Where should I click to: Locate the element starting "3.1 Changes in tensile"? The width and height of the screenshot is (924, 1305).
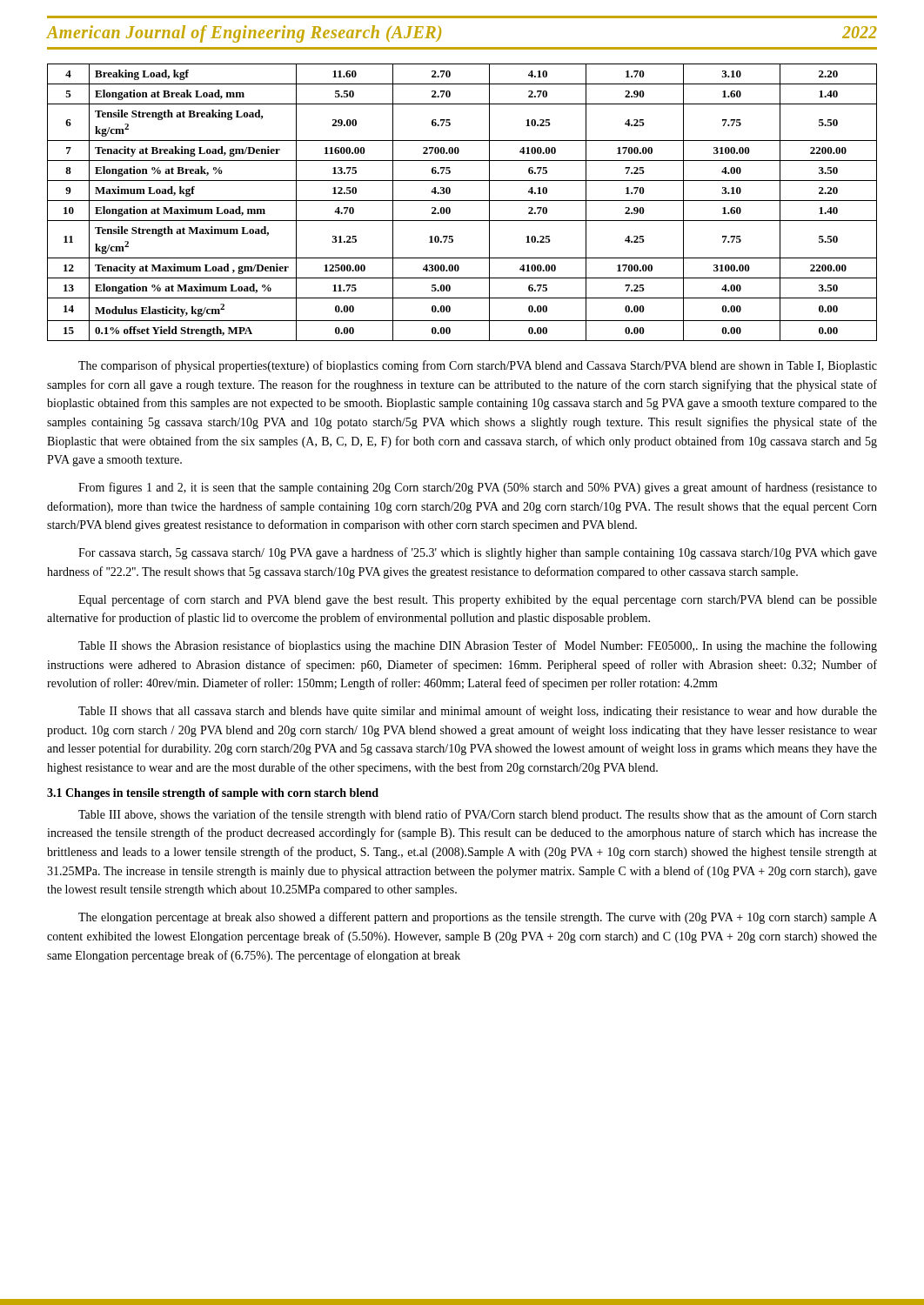click(213, 793)
